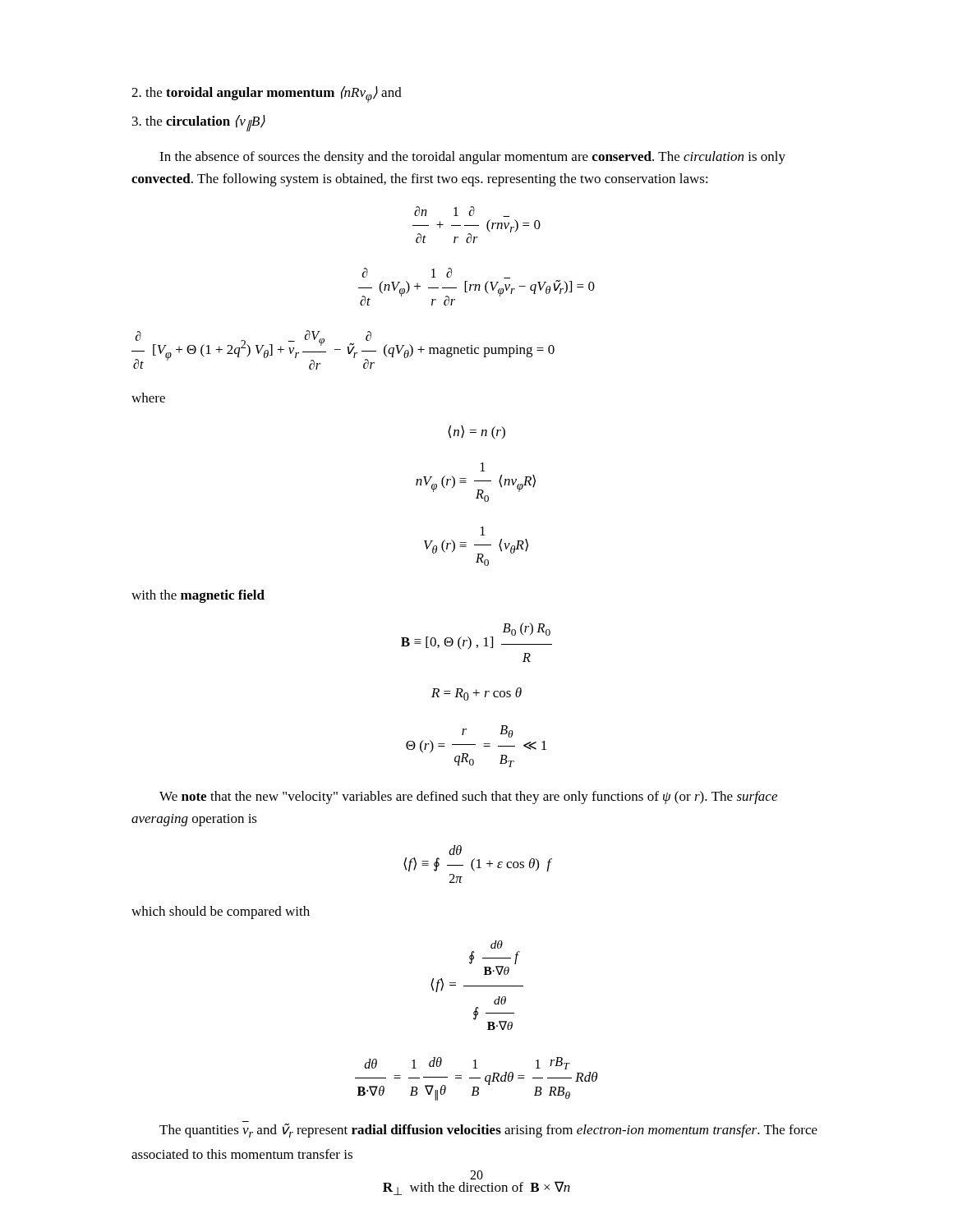Click on the text starting "R⊥ with the"
Image resolution: width=953 pixels, height=1232 pixels.
tap(476, 1189)
